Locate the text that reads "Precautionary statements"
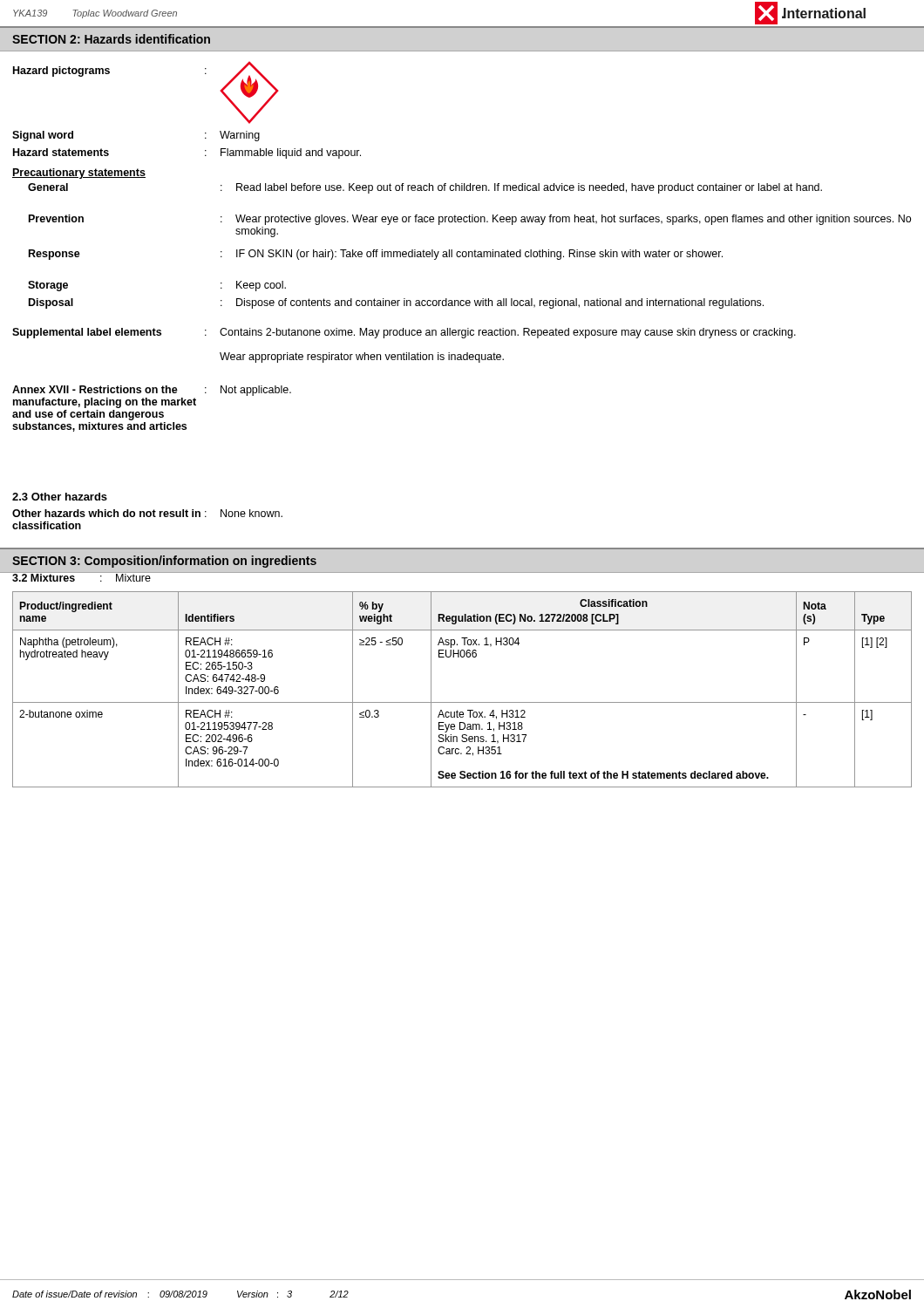 point(79,173)
